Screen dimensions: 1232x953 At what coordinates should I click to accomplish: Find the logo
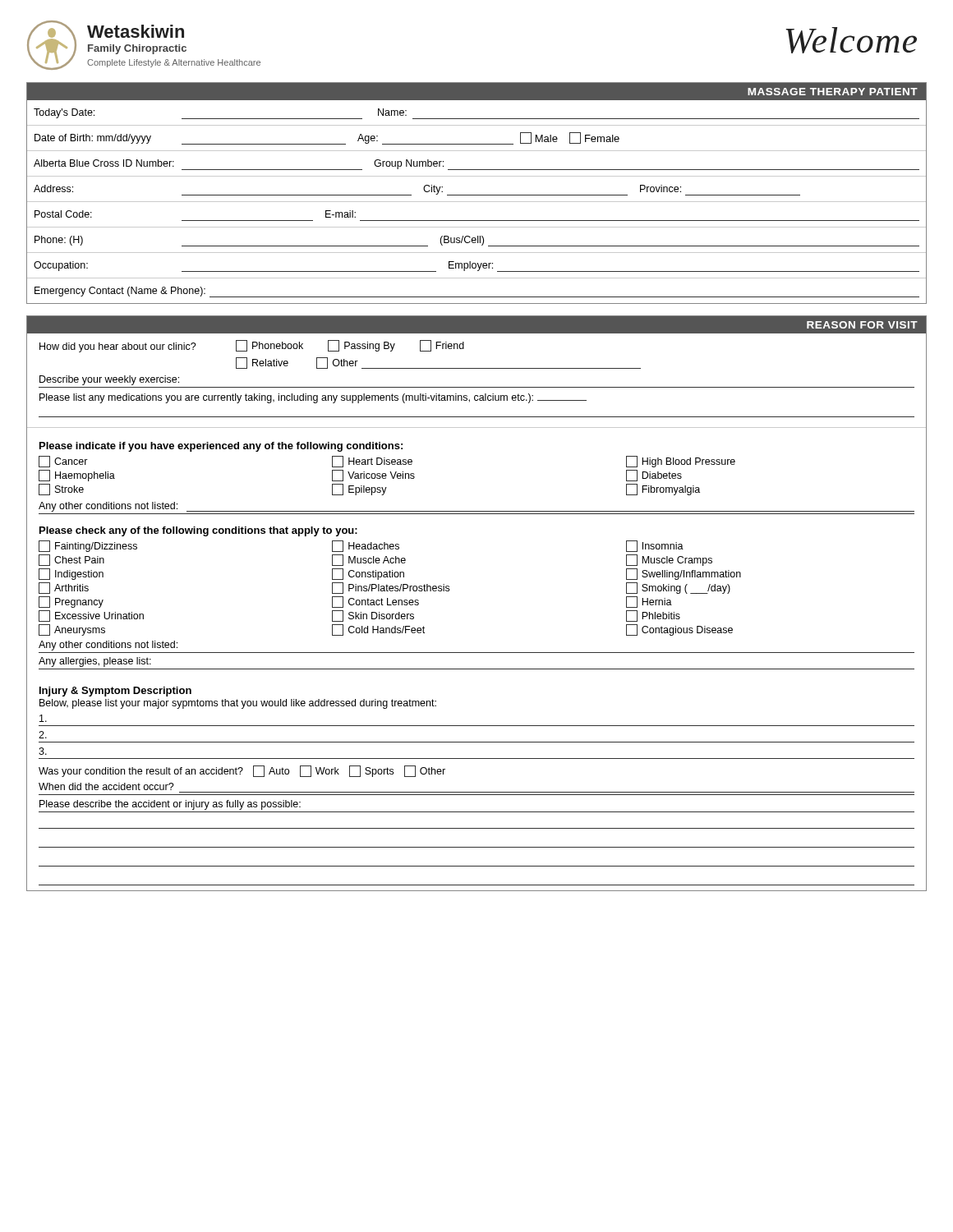[144, 45]
